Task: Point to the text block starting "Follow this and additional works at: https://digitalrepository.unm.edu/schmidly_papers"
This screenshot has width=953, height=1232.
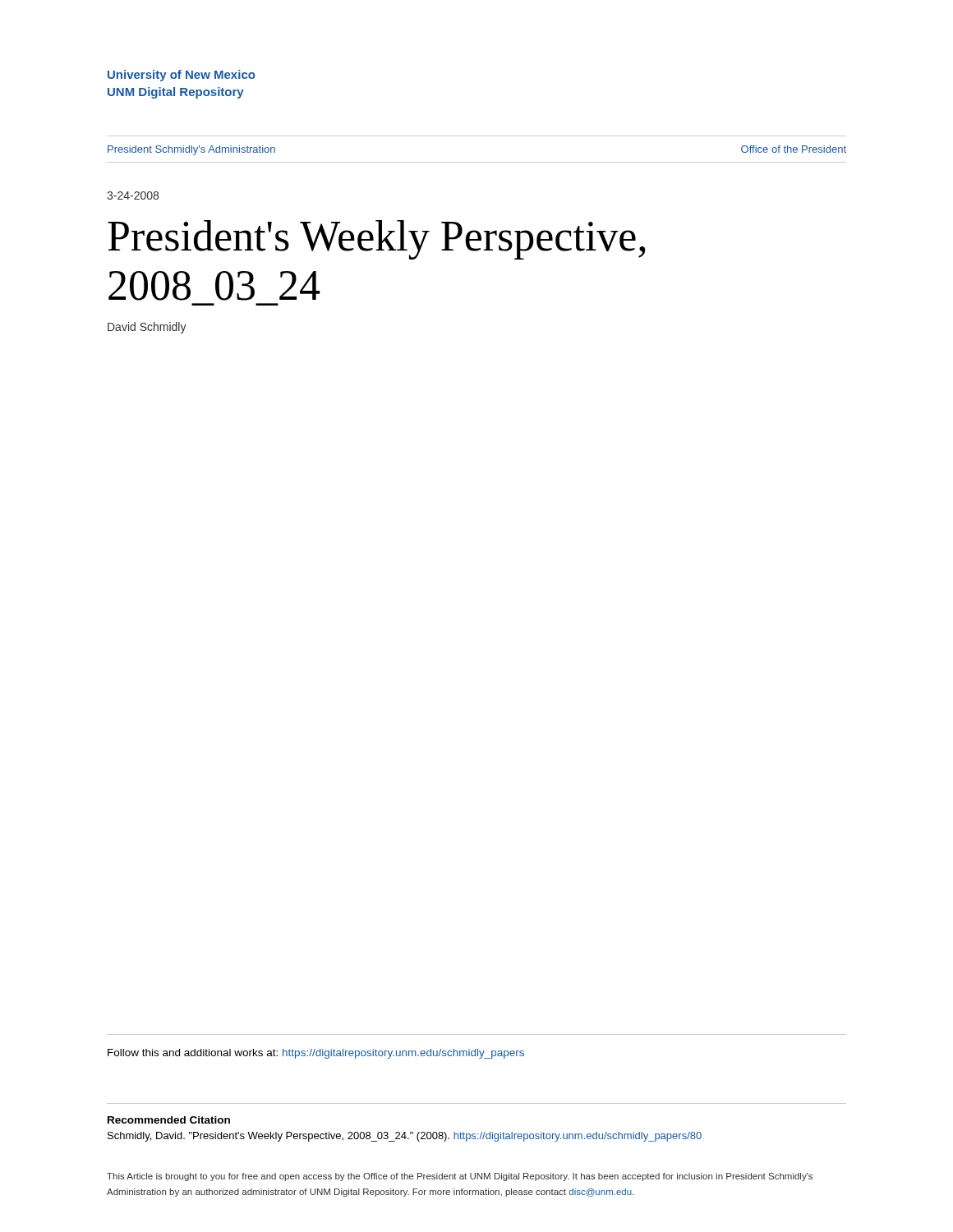Action: 316,1052
